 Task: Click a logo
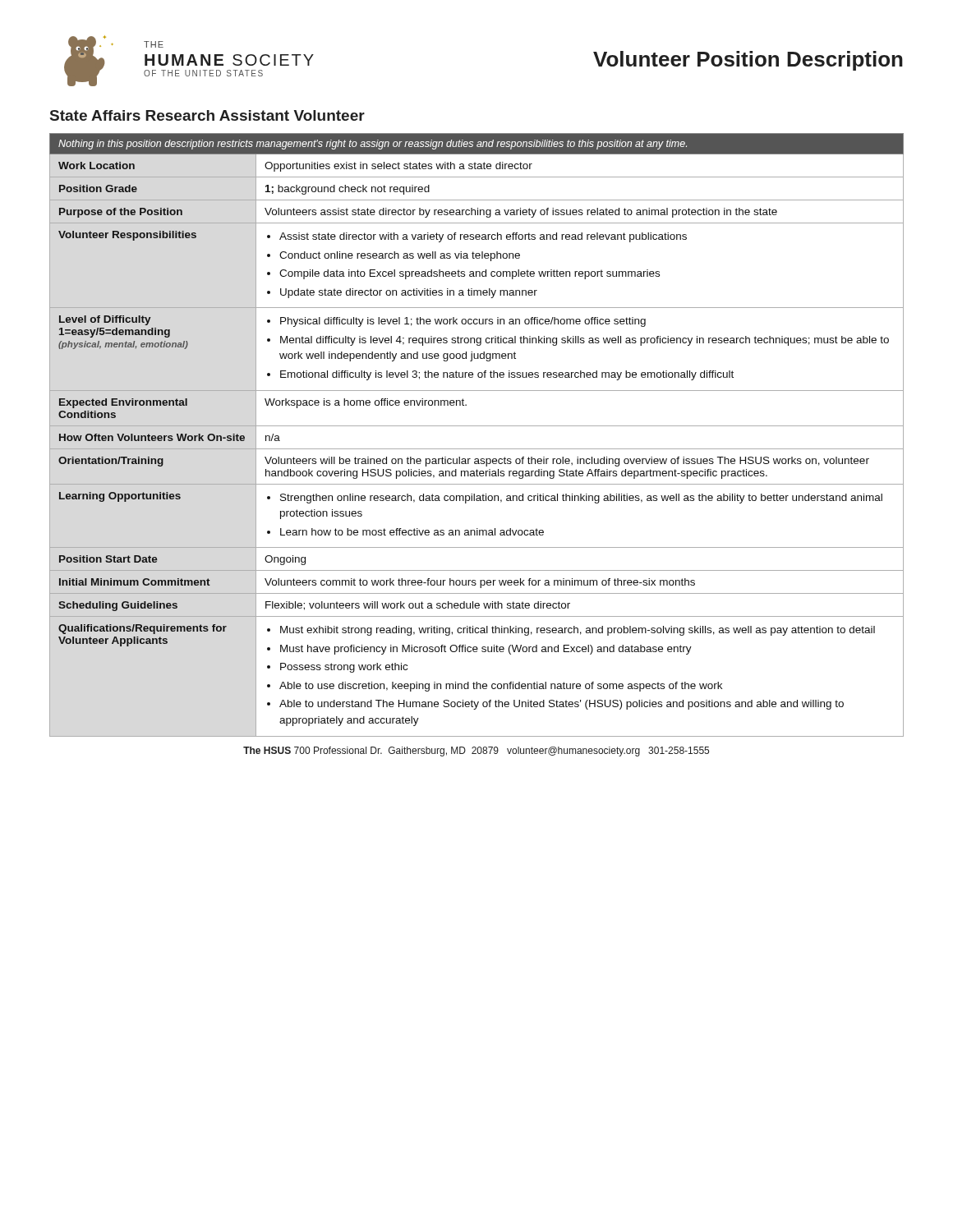click(182, 59)
